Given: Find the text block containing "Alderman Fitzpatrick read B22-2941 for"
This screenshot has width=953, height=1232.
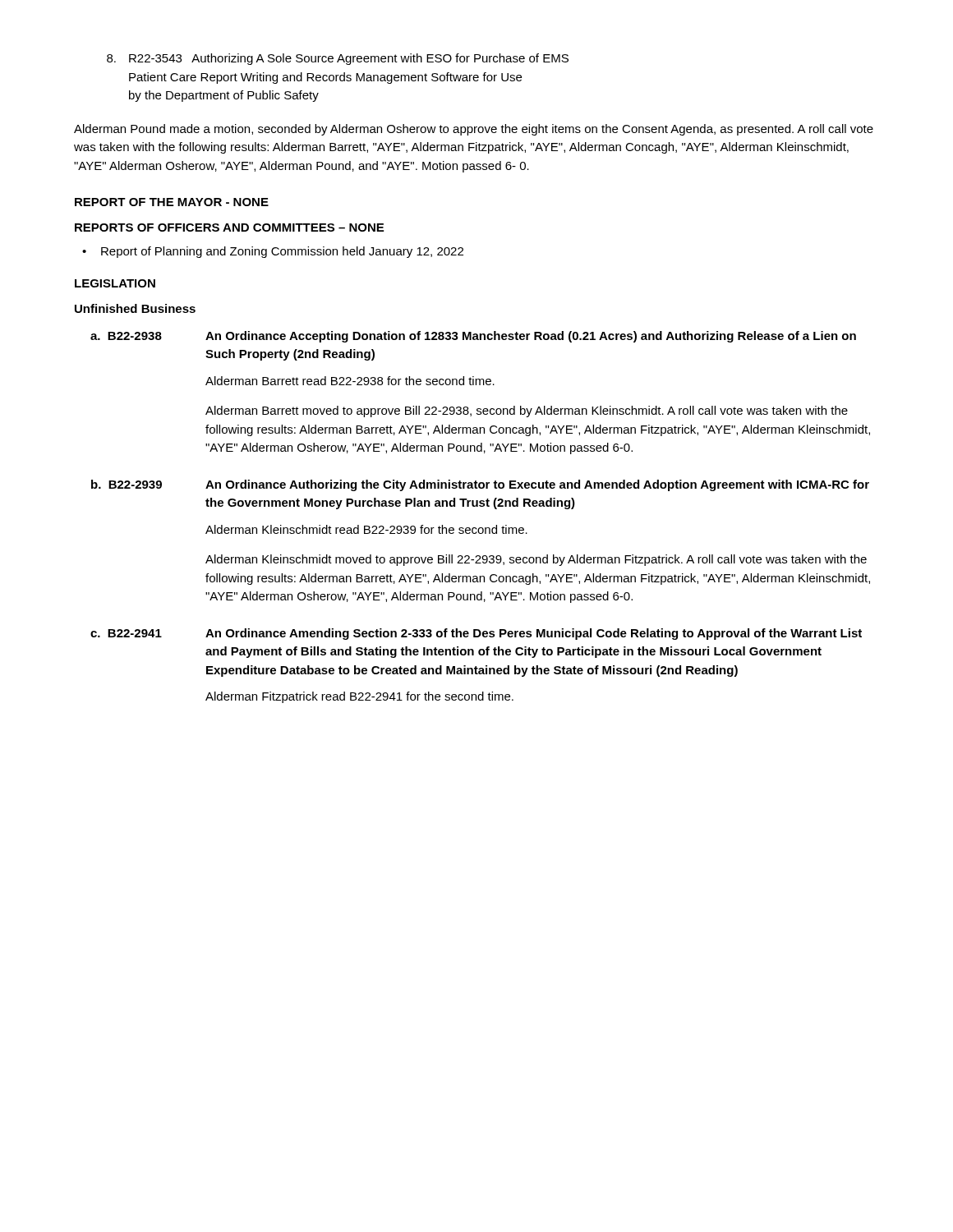Looking at the screenshot, I should click(x=360, y=696).
